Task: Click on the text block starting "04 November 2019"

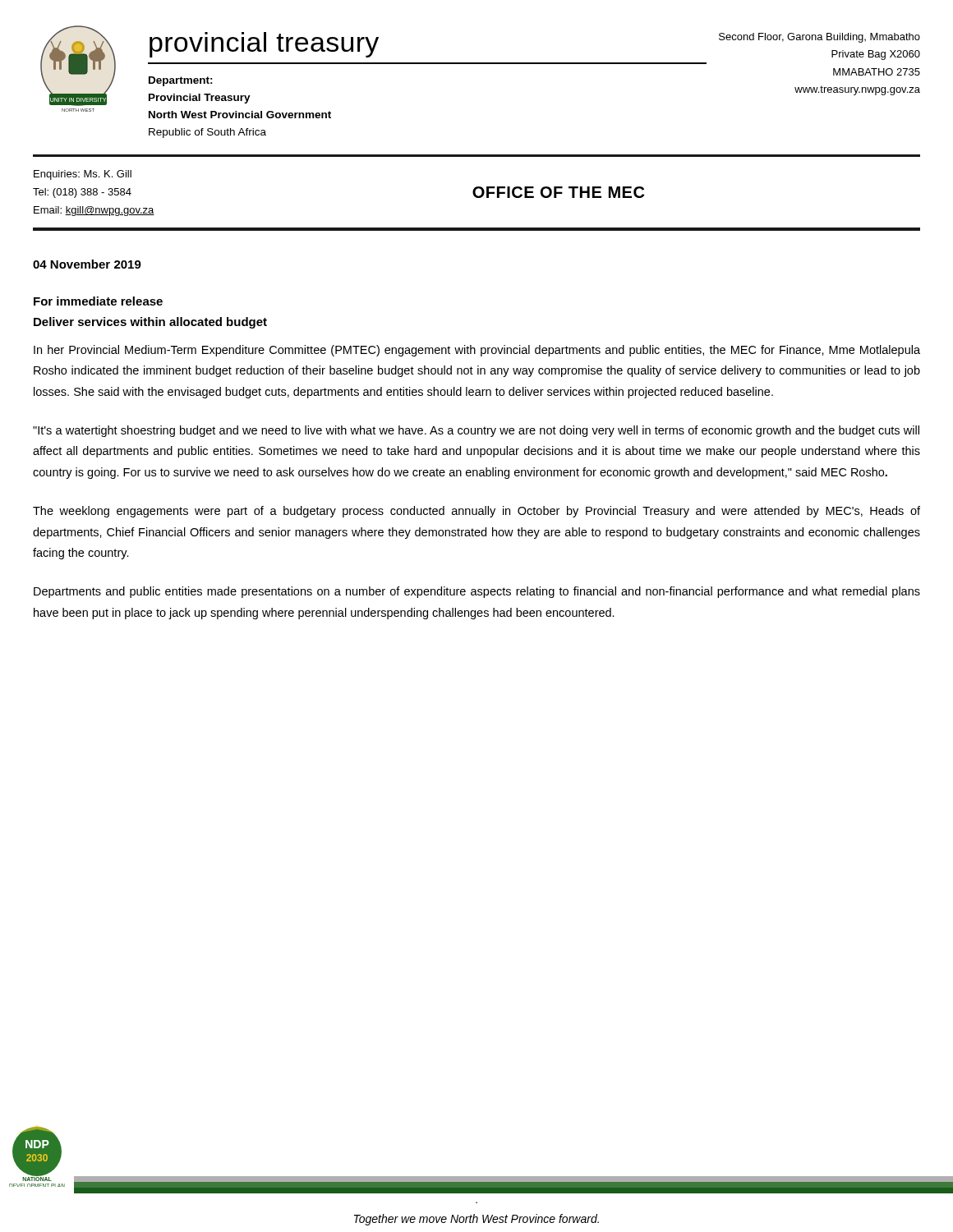Action: (x=87, y=264)
